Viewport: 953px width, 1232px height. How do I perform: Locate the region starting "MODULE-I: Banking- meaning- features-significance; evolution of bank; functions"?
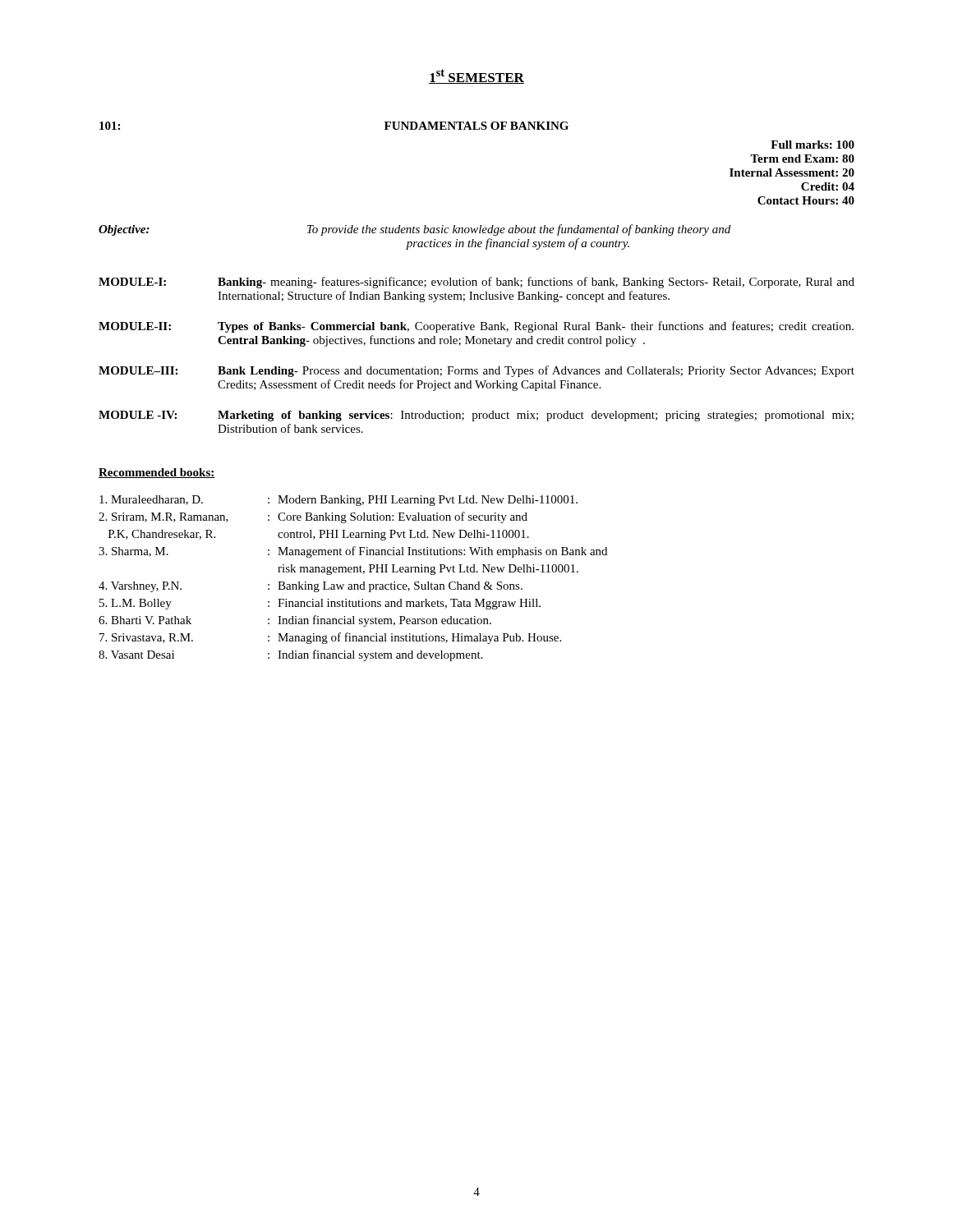[476, 289]
